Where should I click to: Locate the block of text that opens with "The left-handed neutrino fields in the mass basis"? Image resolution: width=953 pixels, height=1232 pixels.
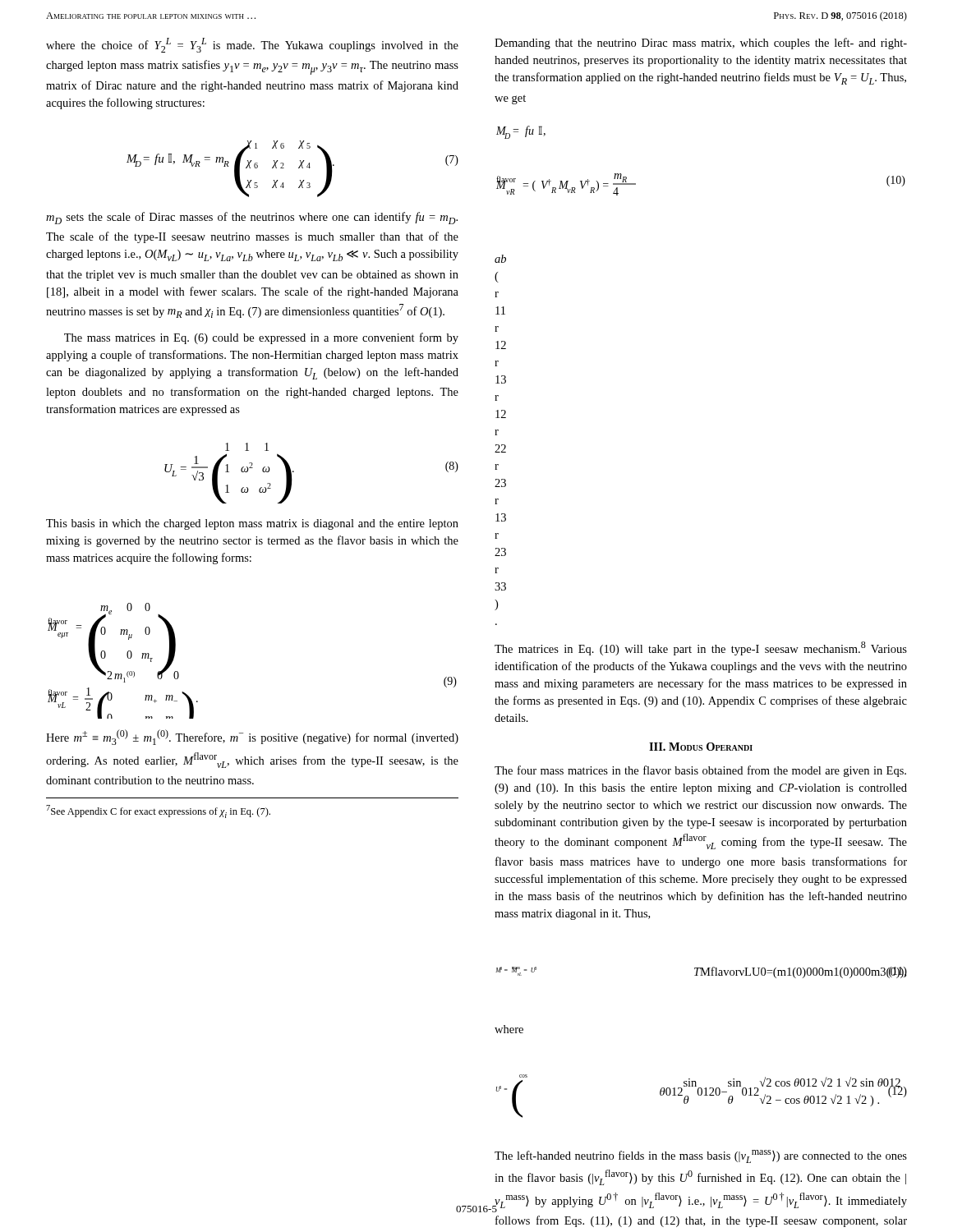click(x=701, y=1189)
